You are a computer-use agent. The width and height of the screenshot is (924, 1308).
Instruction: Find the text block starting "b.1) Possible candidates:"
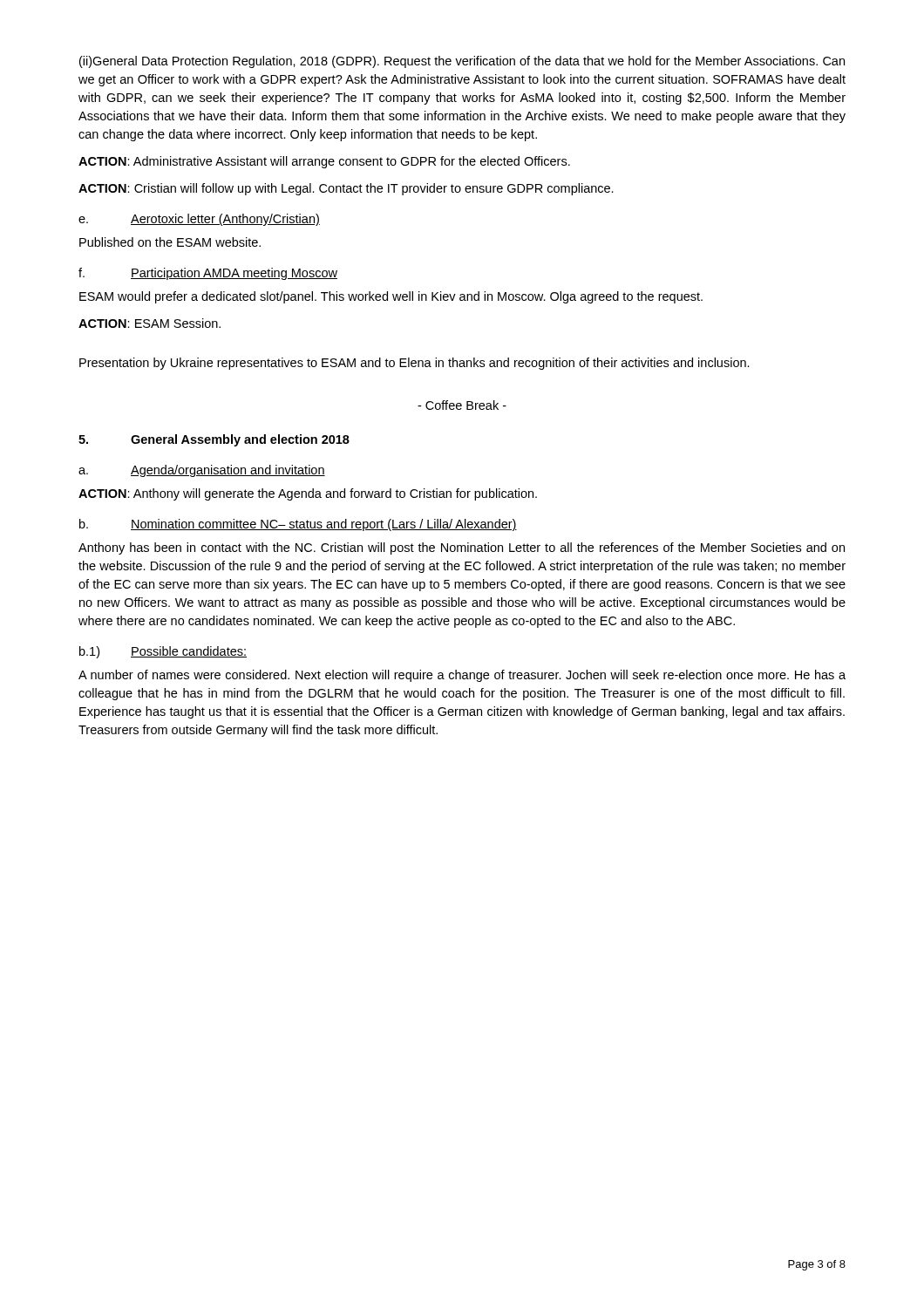[x=163, y=652]
